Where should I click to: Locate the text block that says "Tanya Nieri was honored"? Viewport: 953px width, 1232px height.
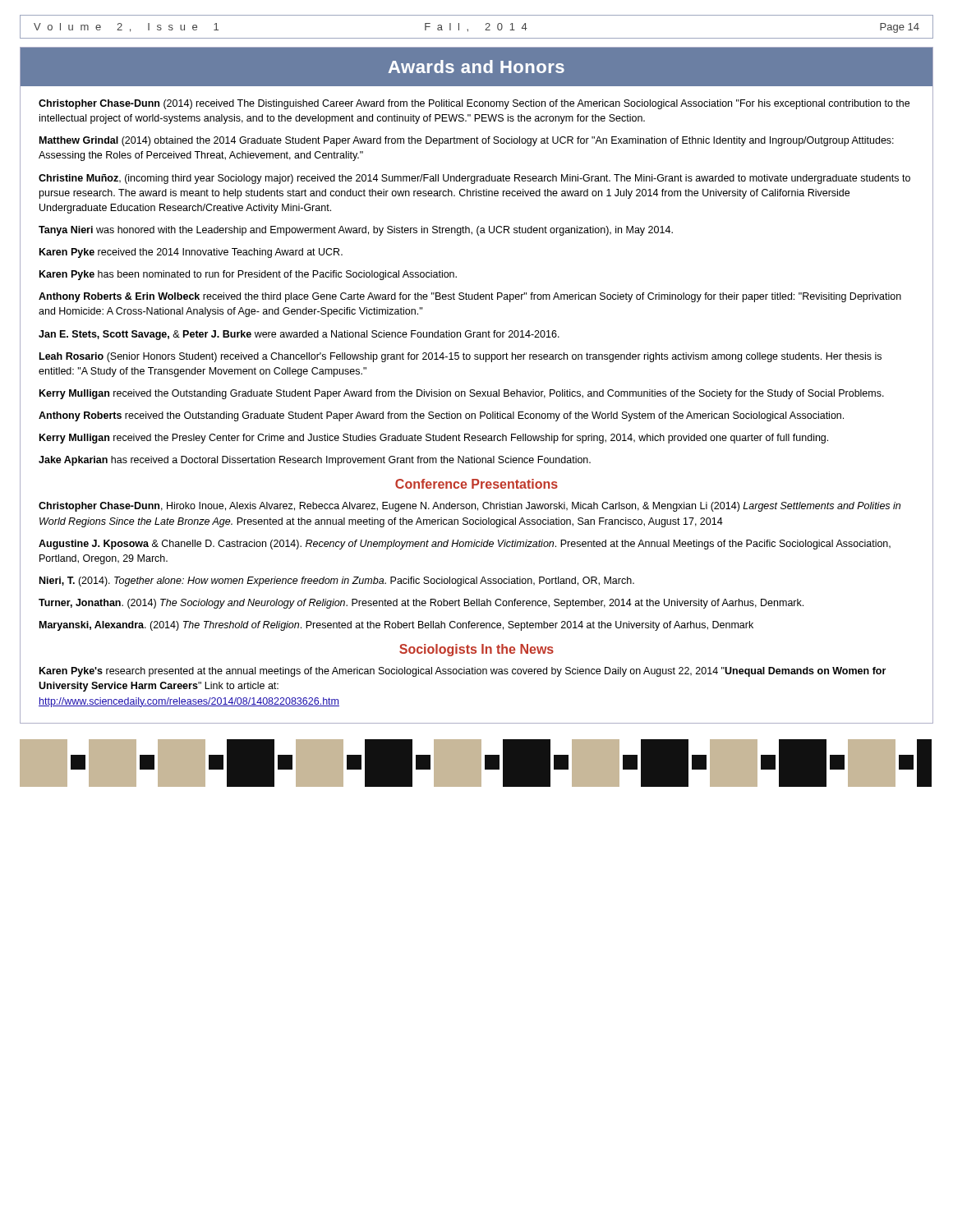coord(356,230)
